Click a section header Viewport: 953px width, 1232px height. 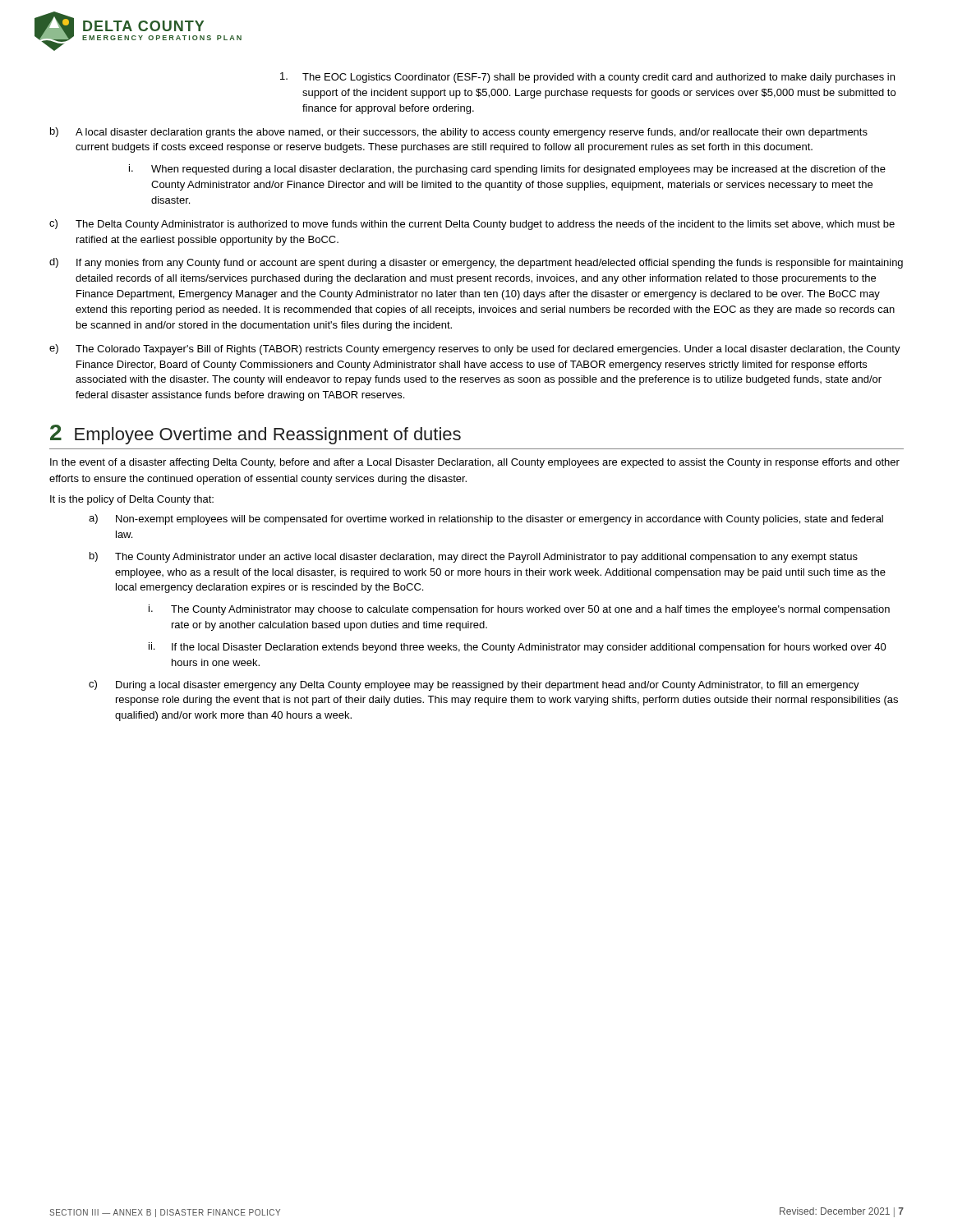[x=255, y=433]
